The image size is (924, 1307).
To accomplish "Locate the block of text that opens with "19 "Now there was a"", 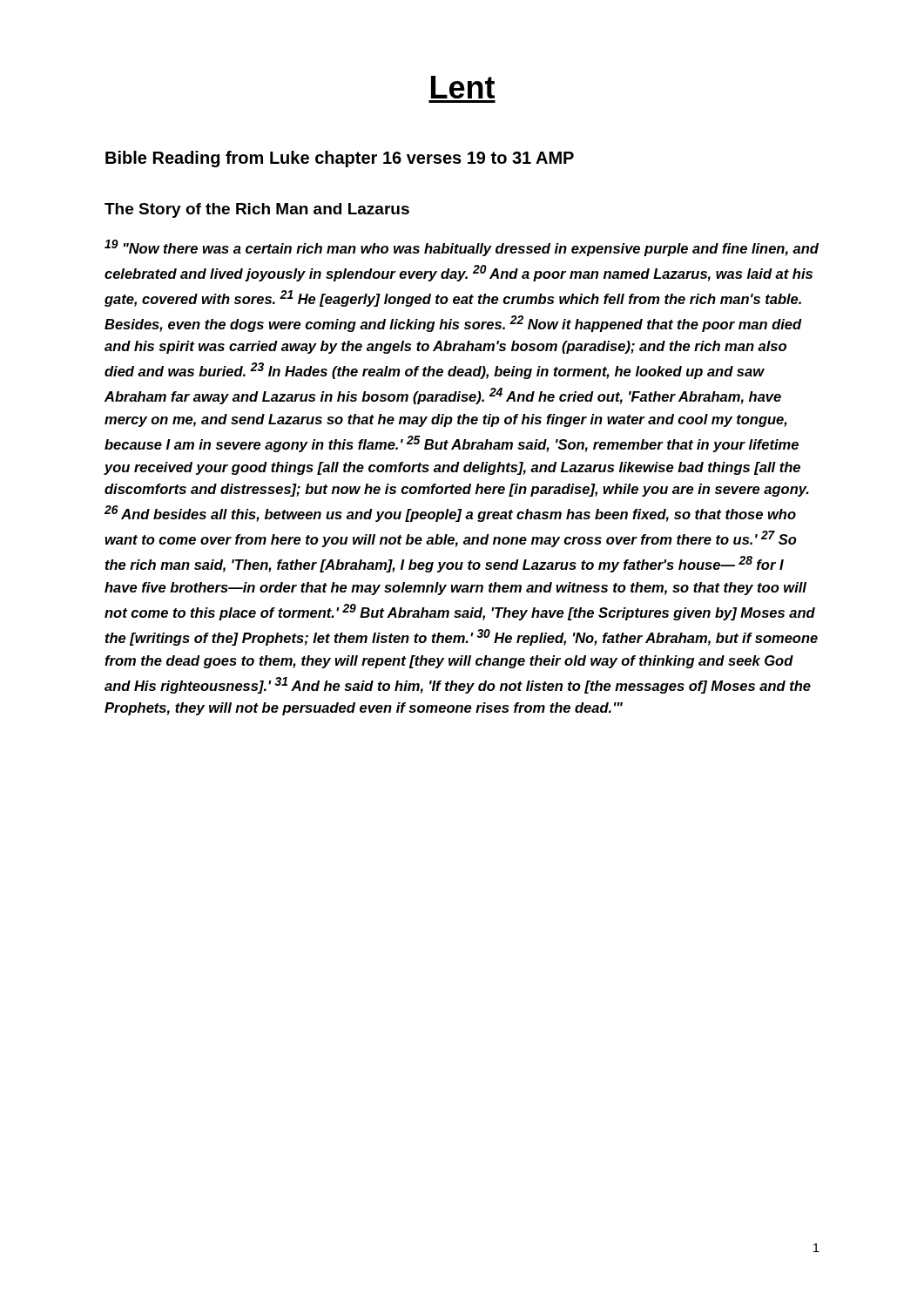I will point(462,476).
